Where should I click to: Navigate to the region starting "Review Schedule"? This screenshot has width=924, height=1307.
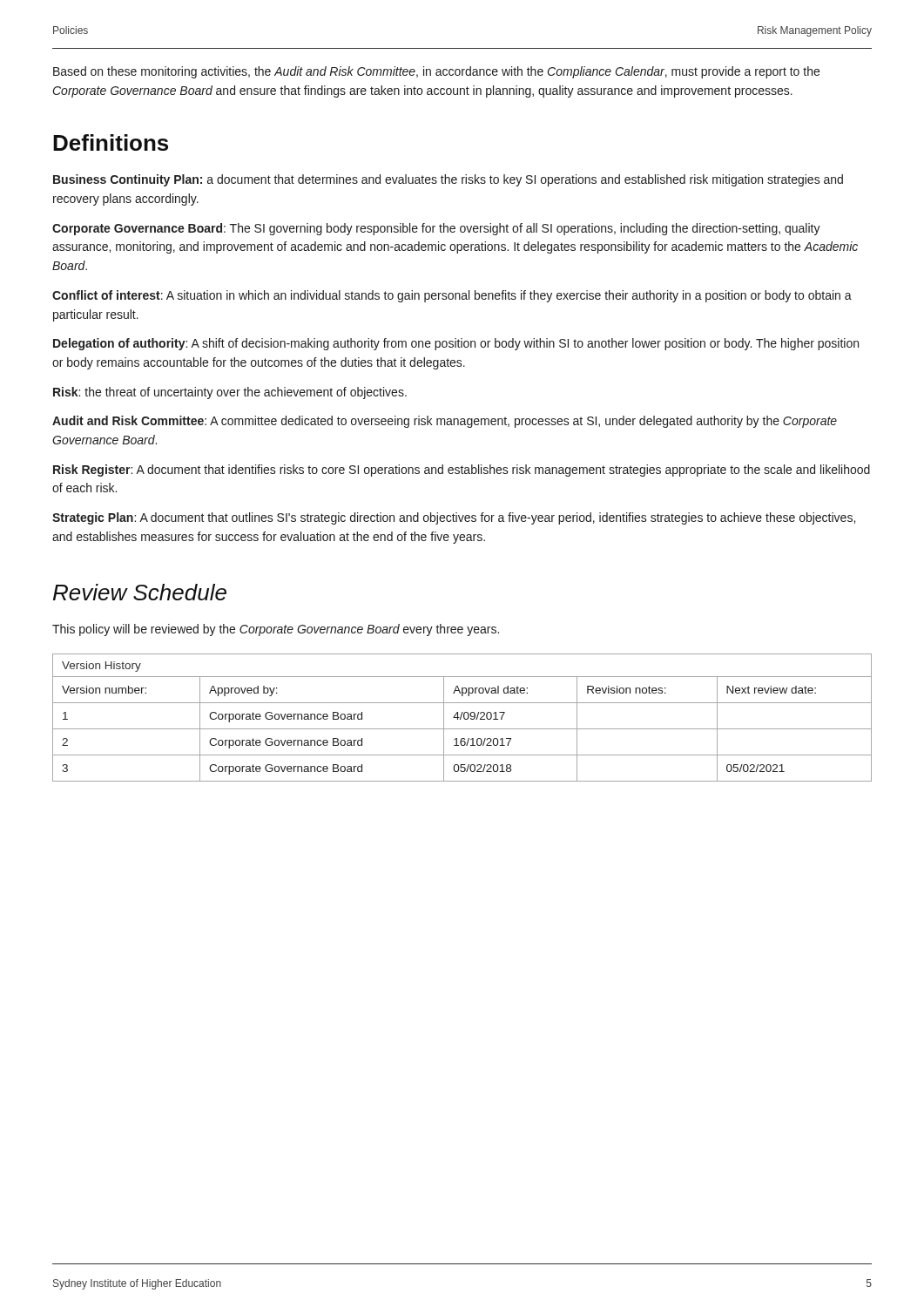[140, 593]
